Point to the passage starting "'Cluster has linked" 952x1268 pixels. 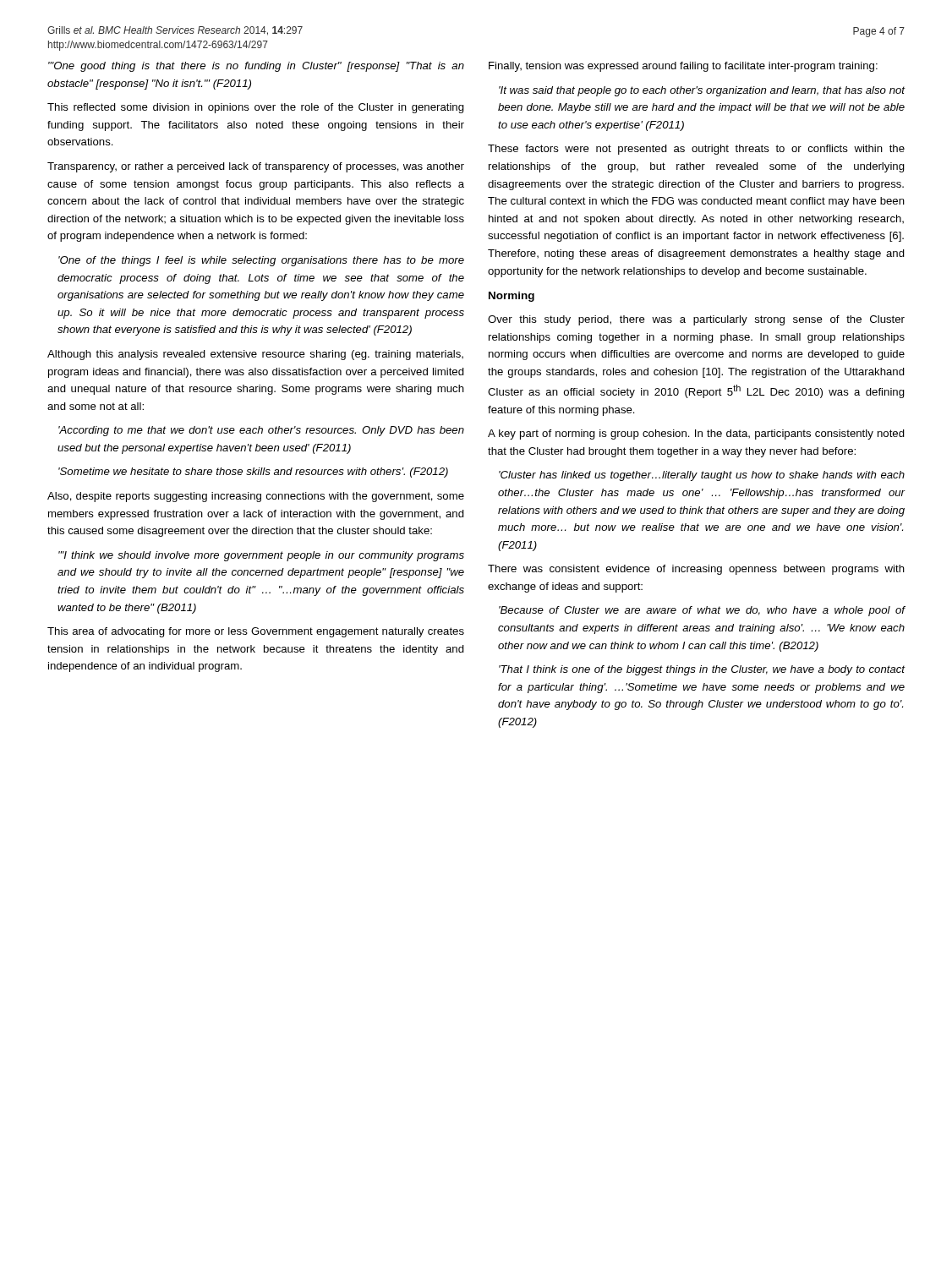701,510
